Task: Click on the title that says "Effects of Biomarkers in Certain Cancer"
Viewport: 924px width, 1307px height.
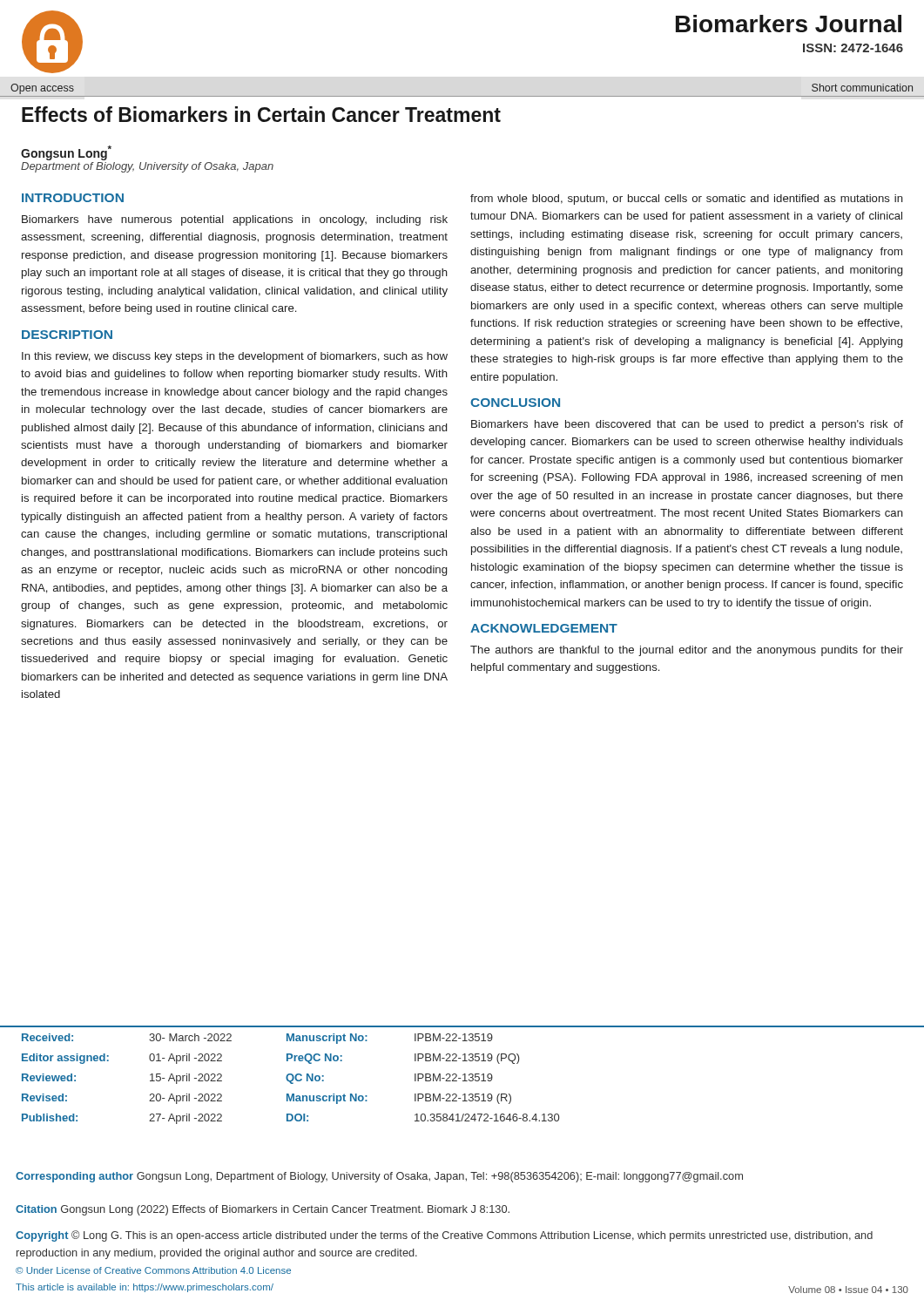Action: coord(261,115)
